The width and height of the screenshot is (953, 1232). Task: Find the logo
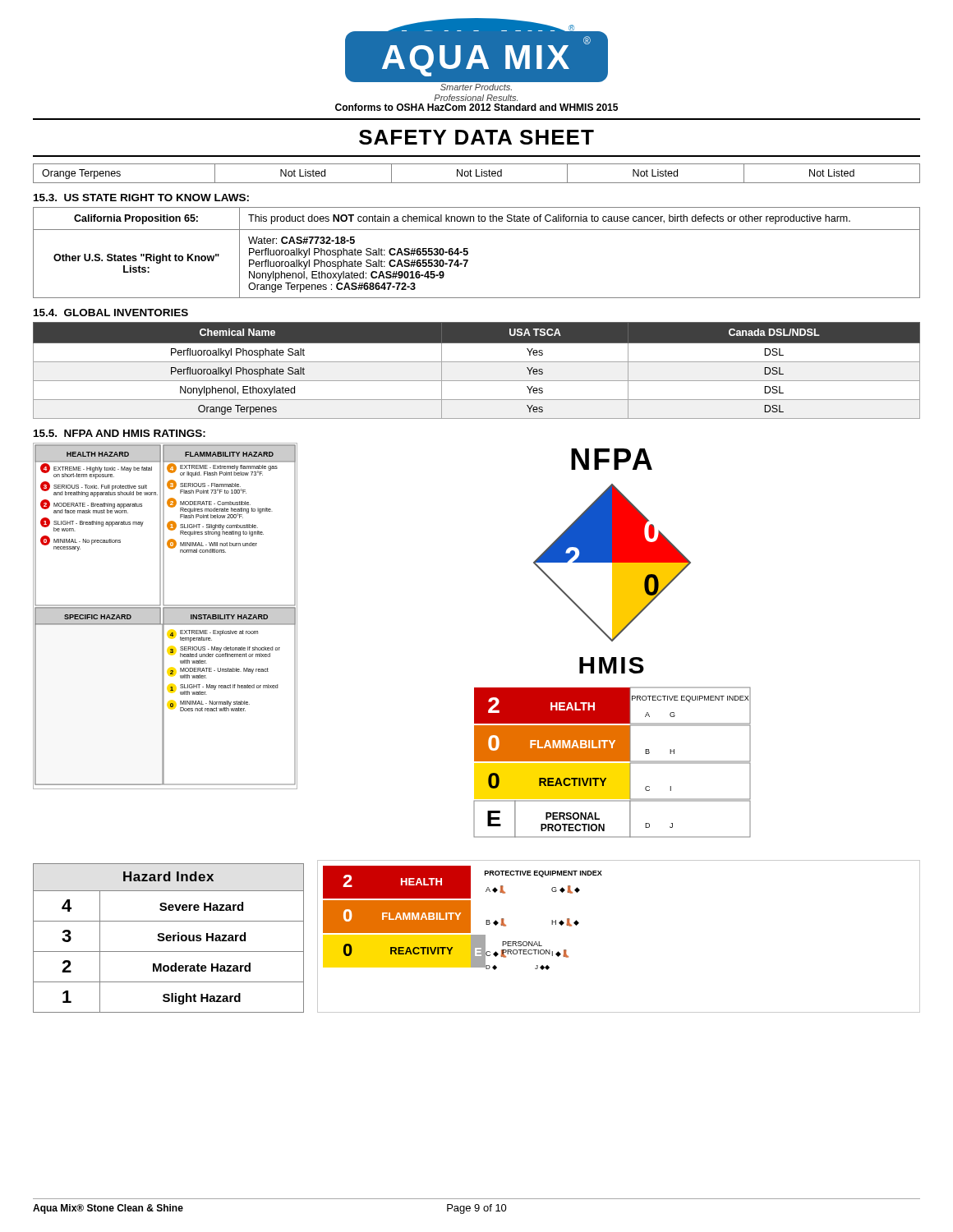476,67
